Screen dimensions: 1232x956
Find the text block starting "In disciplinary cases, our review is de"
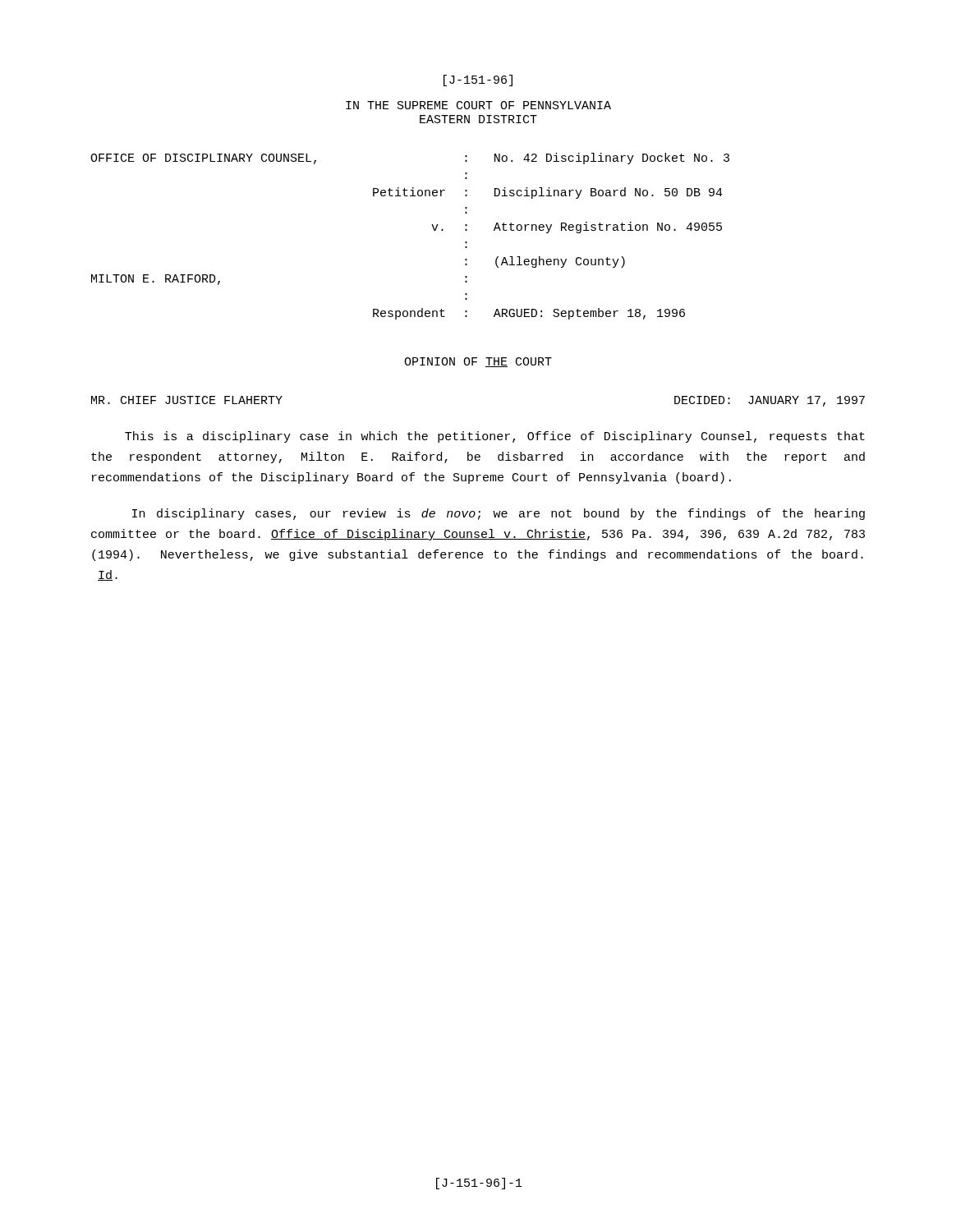pyautogui.click(x=478, y=545)
